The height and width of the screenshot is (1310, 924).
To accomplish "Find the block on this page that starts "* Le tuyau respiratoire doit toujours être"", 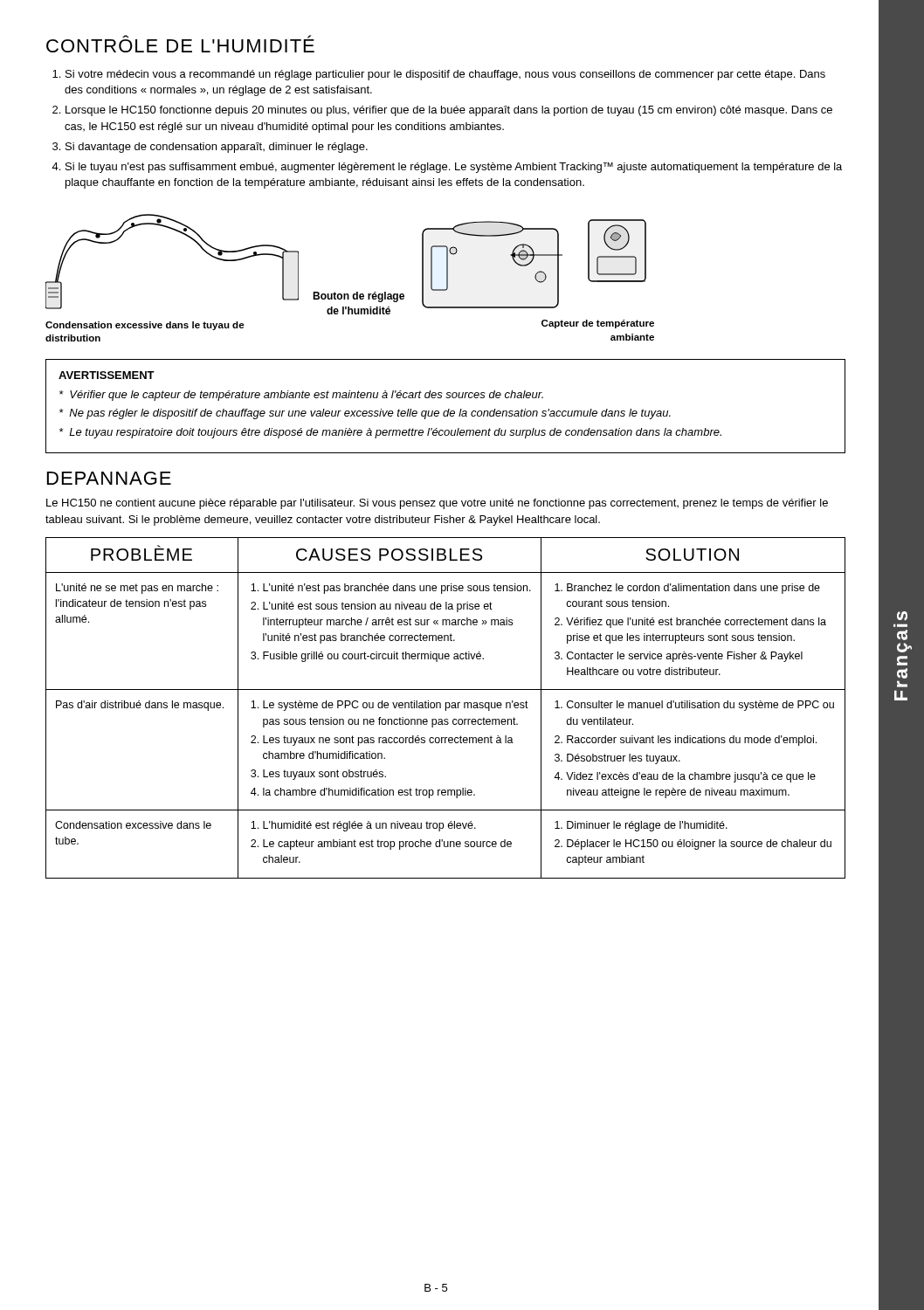I will tap(391, 432).
